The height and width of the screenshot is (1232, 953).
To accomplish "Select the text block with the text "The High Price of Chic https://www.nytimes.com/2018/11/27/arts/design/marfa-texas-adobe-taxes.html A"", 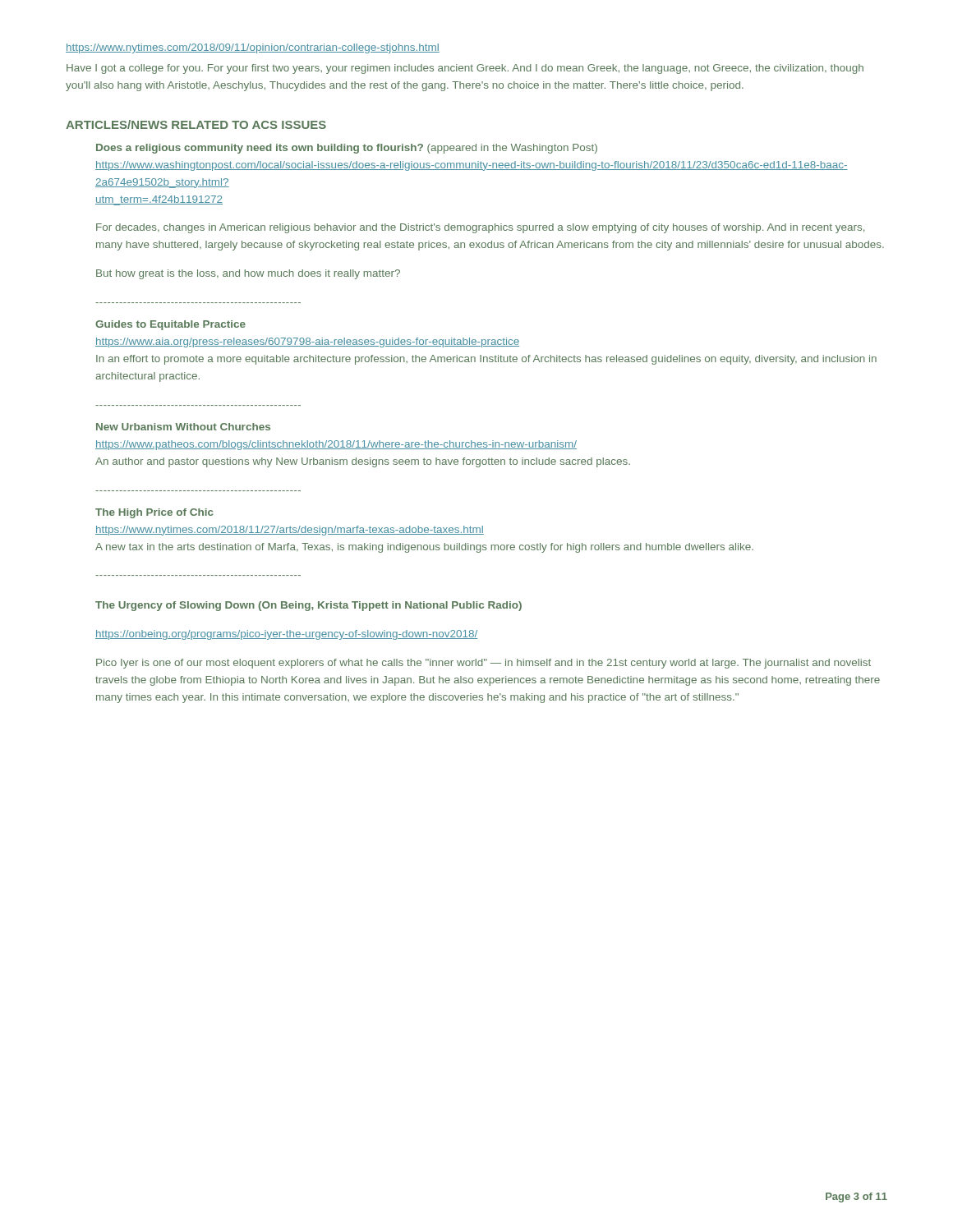I will (491, 530).
